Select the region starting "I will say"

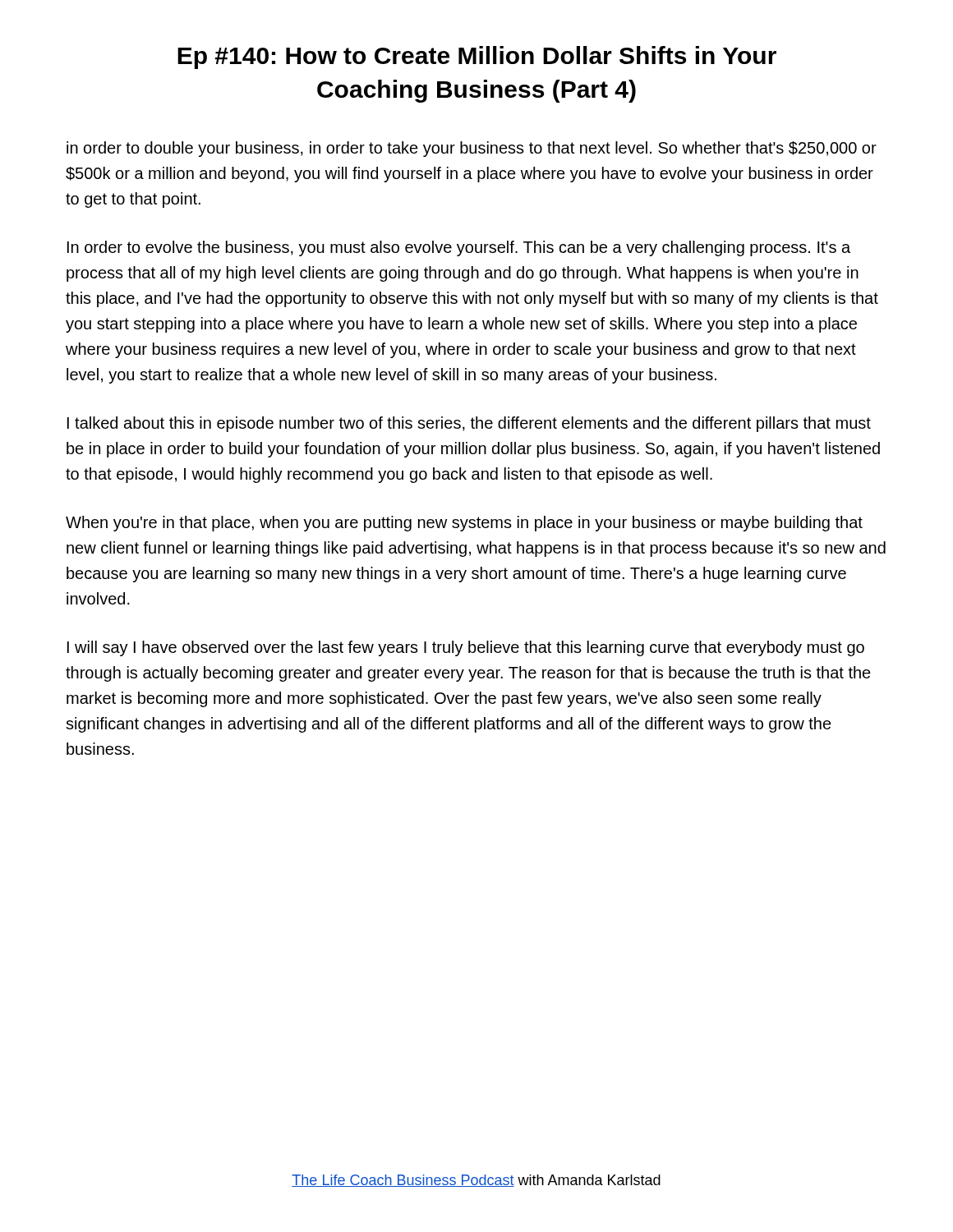point(468,698)
